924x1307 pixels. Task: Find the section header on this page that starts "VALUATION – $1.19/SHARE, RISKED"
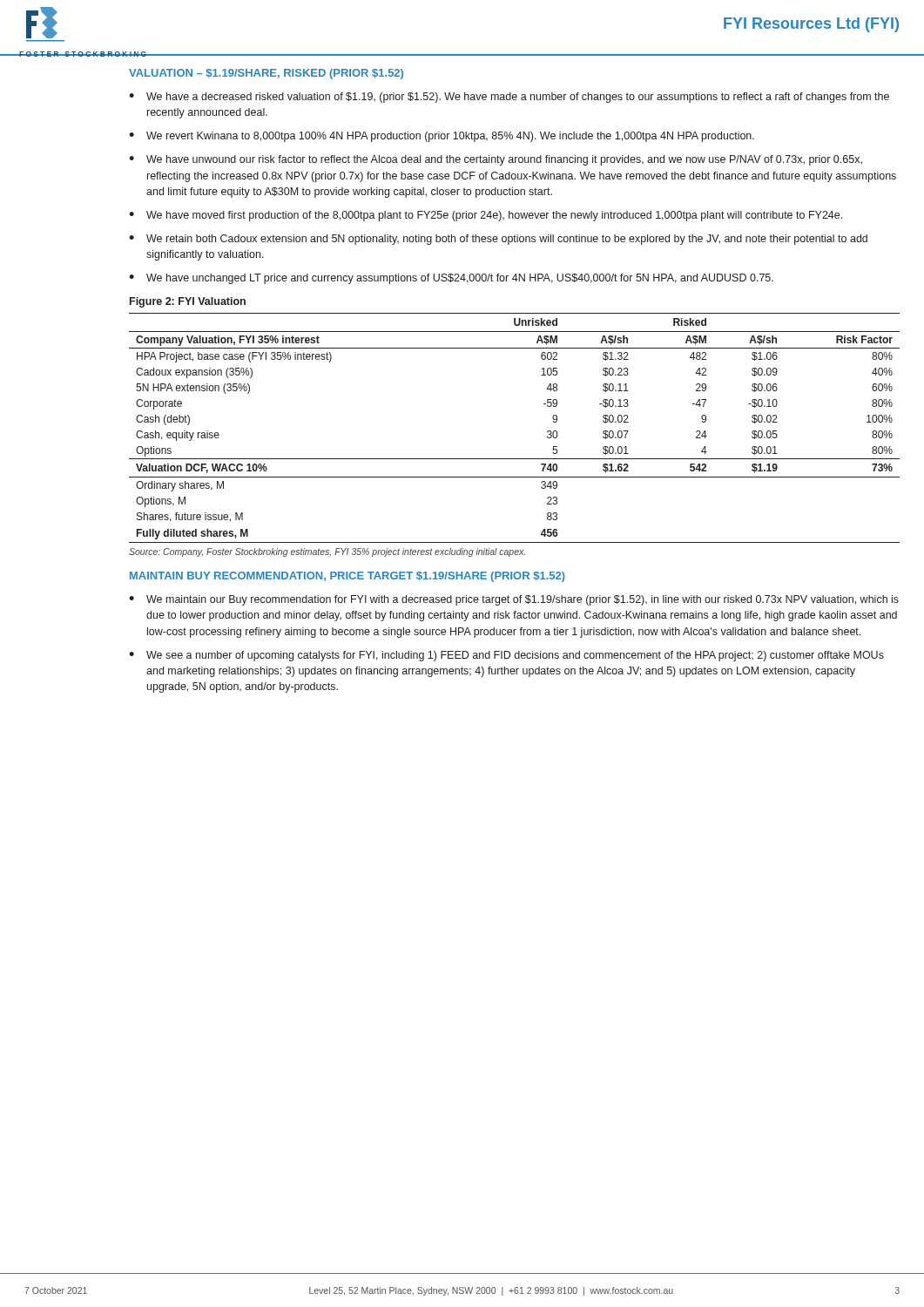[266, 73]
